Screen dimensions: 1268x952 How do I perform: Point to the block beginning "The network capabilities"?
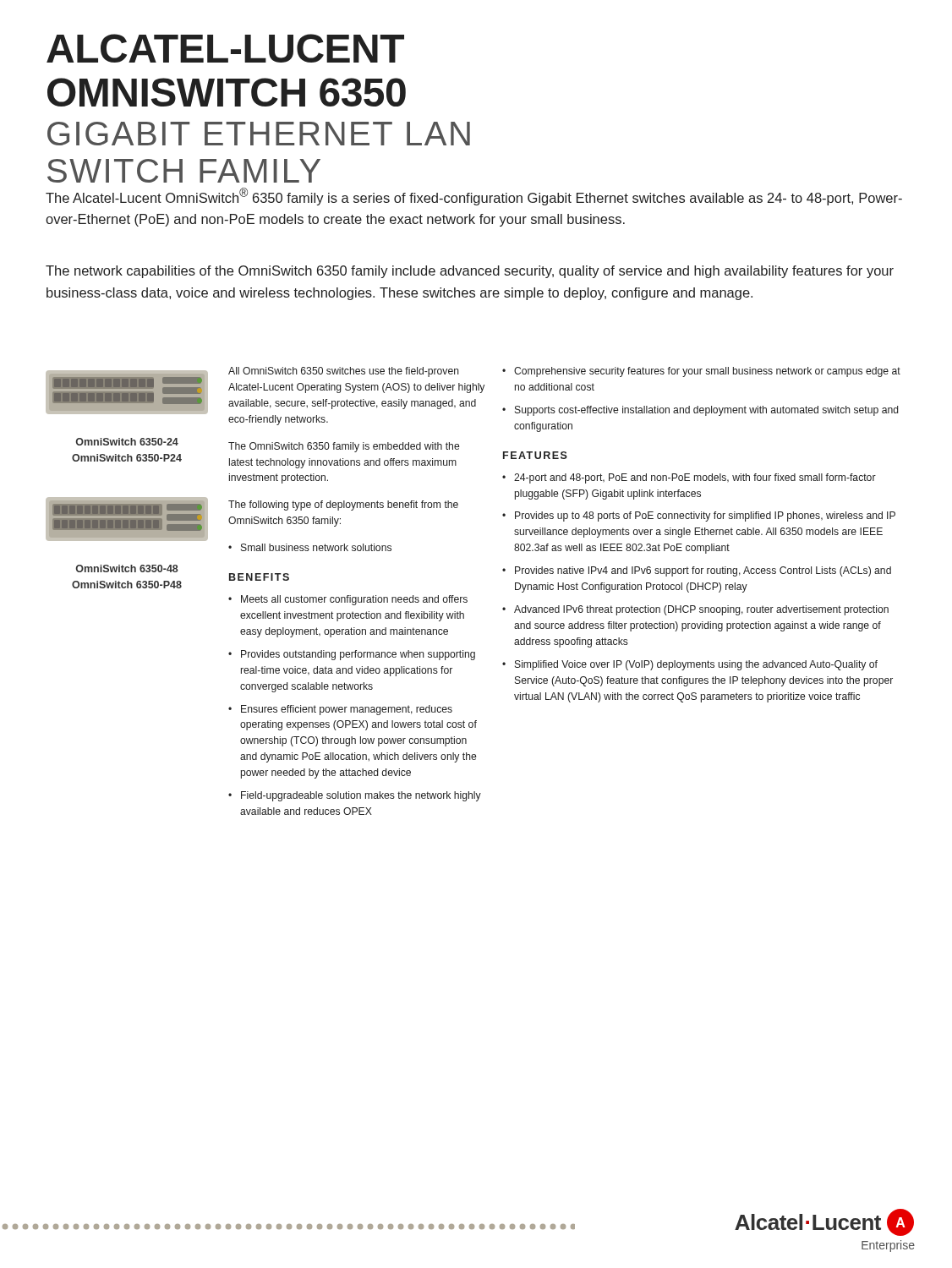[x=476, y=282]
